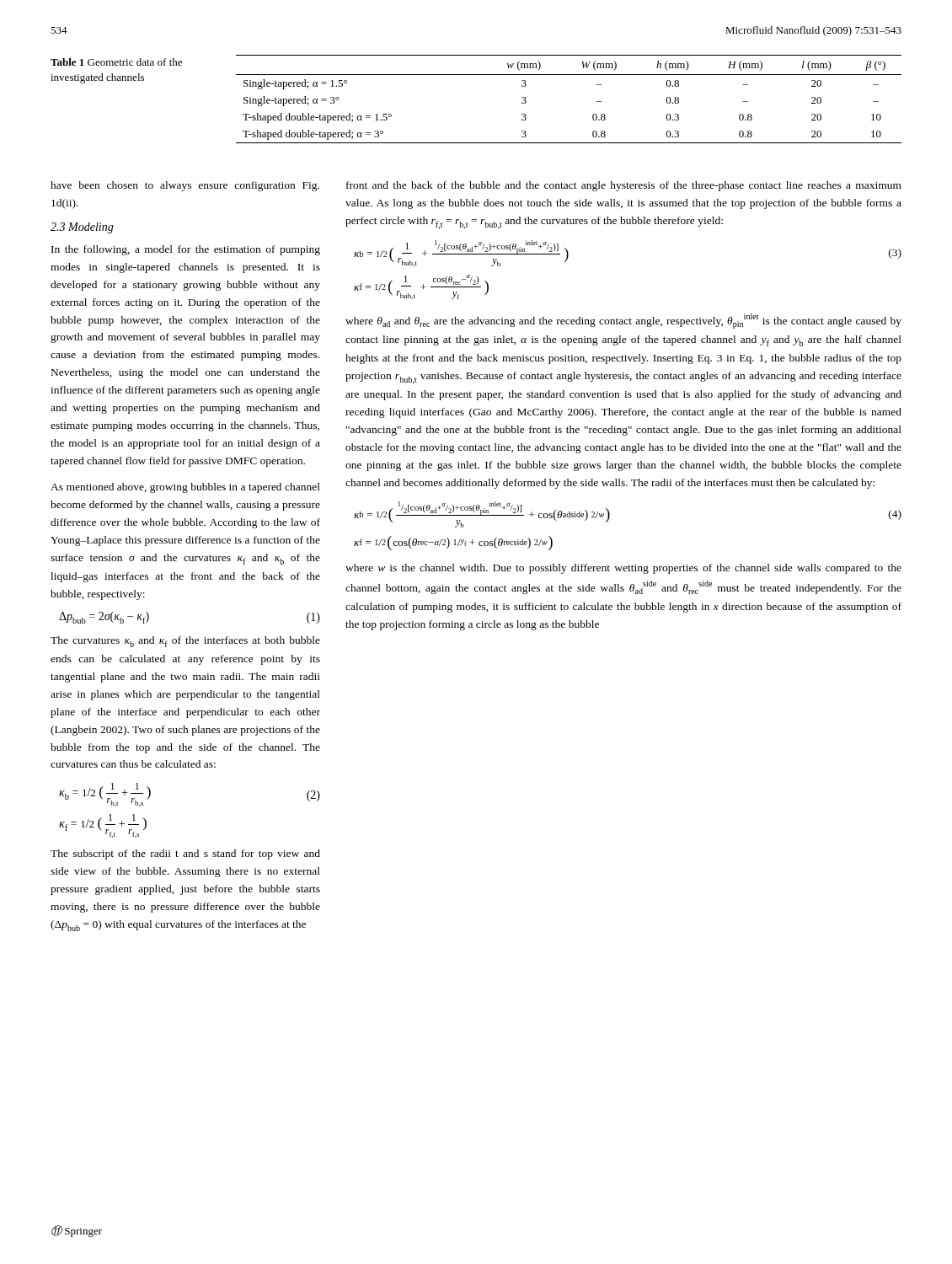Select the text starting "As mentioned above, growing bubbles"
The width and height of the screenshot is (952, 1264).
185,540
